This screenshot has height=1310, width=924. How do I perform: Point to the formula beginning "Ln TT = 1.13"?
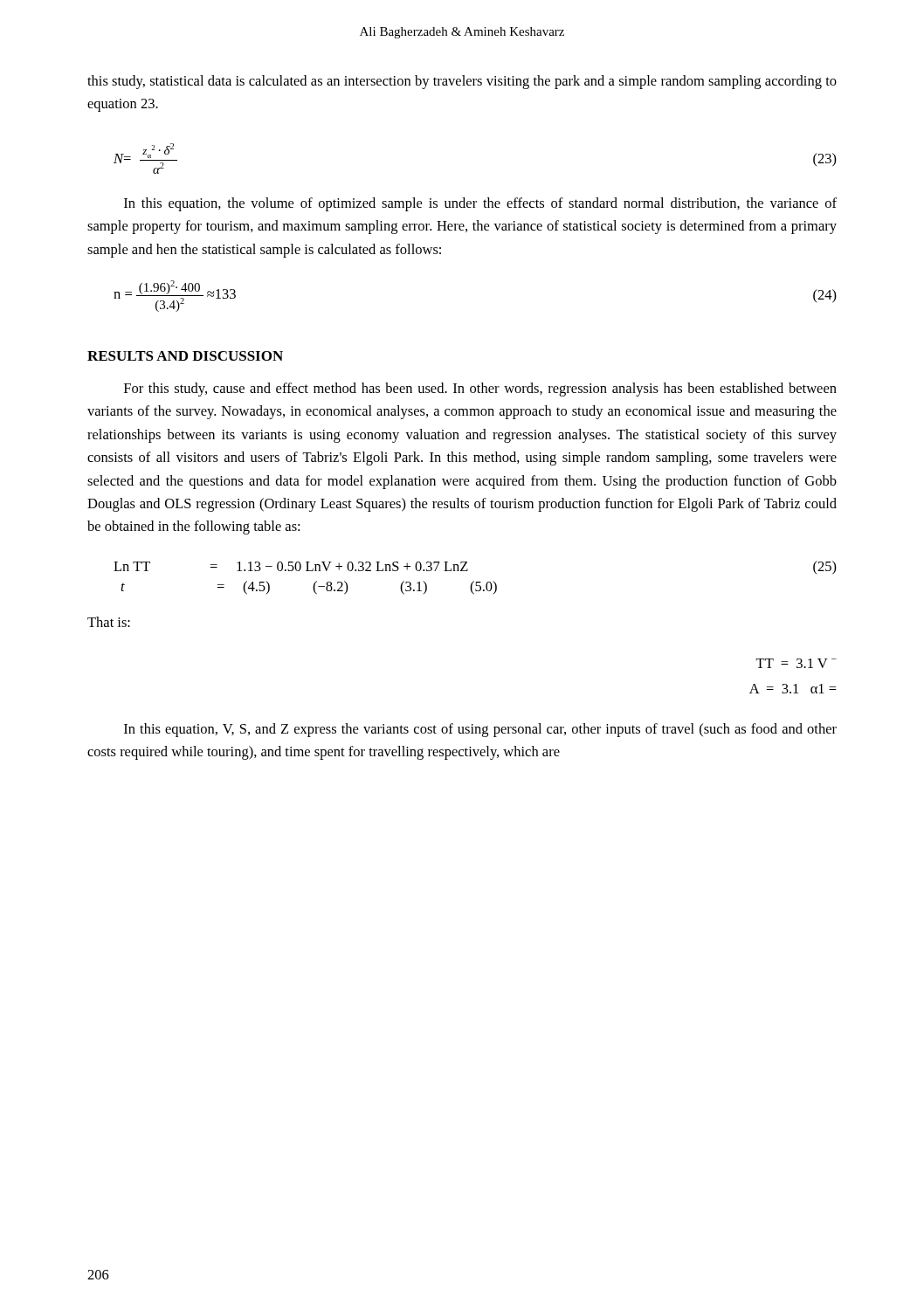(475, 577)
